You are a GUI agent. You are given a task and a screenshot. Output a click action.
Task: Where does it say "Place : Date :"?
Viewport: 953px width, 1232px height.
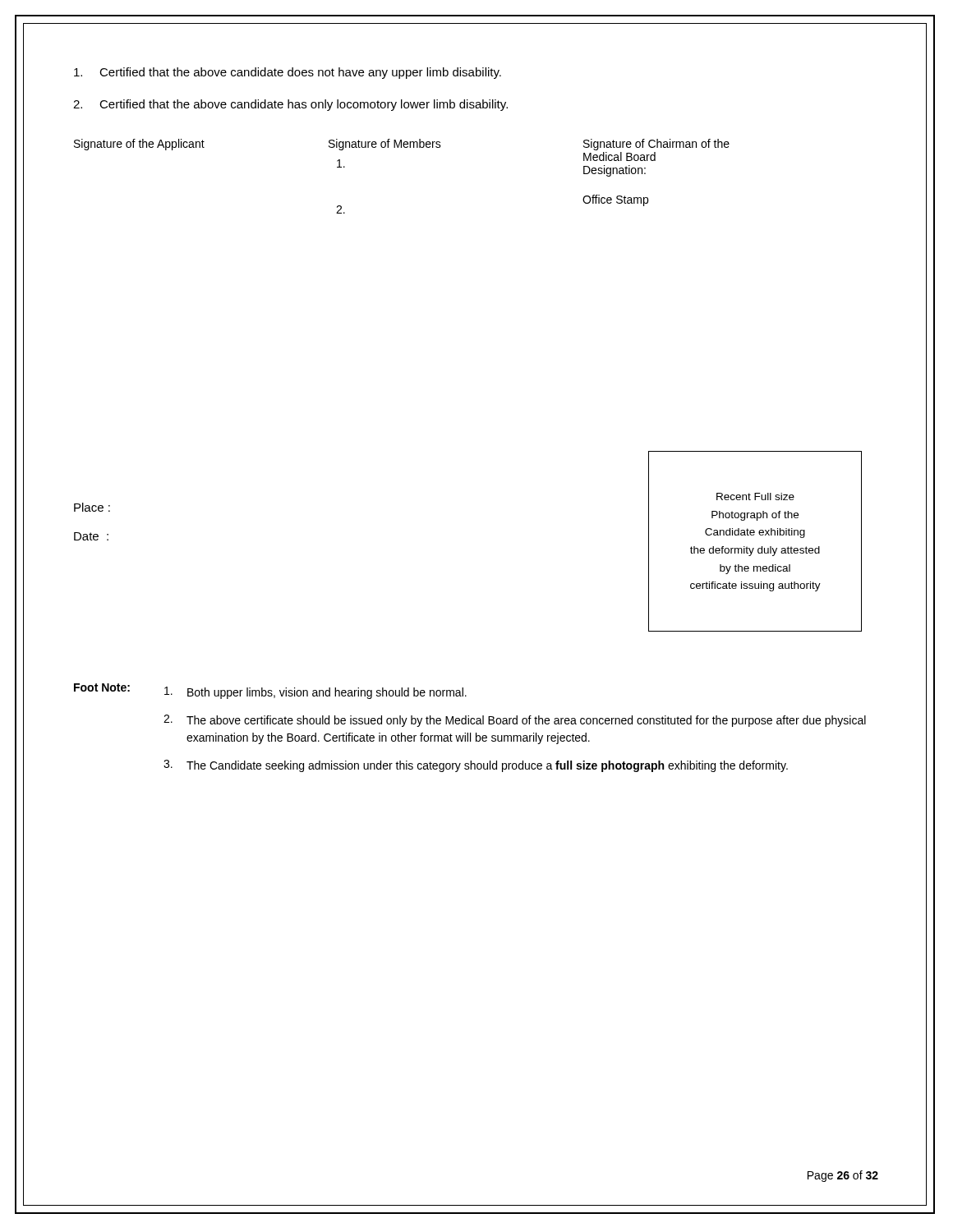coord(92,522)
